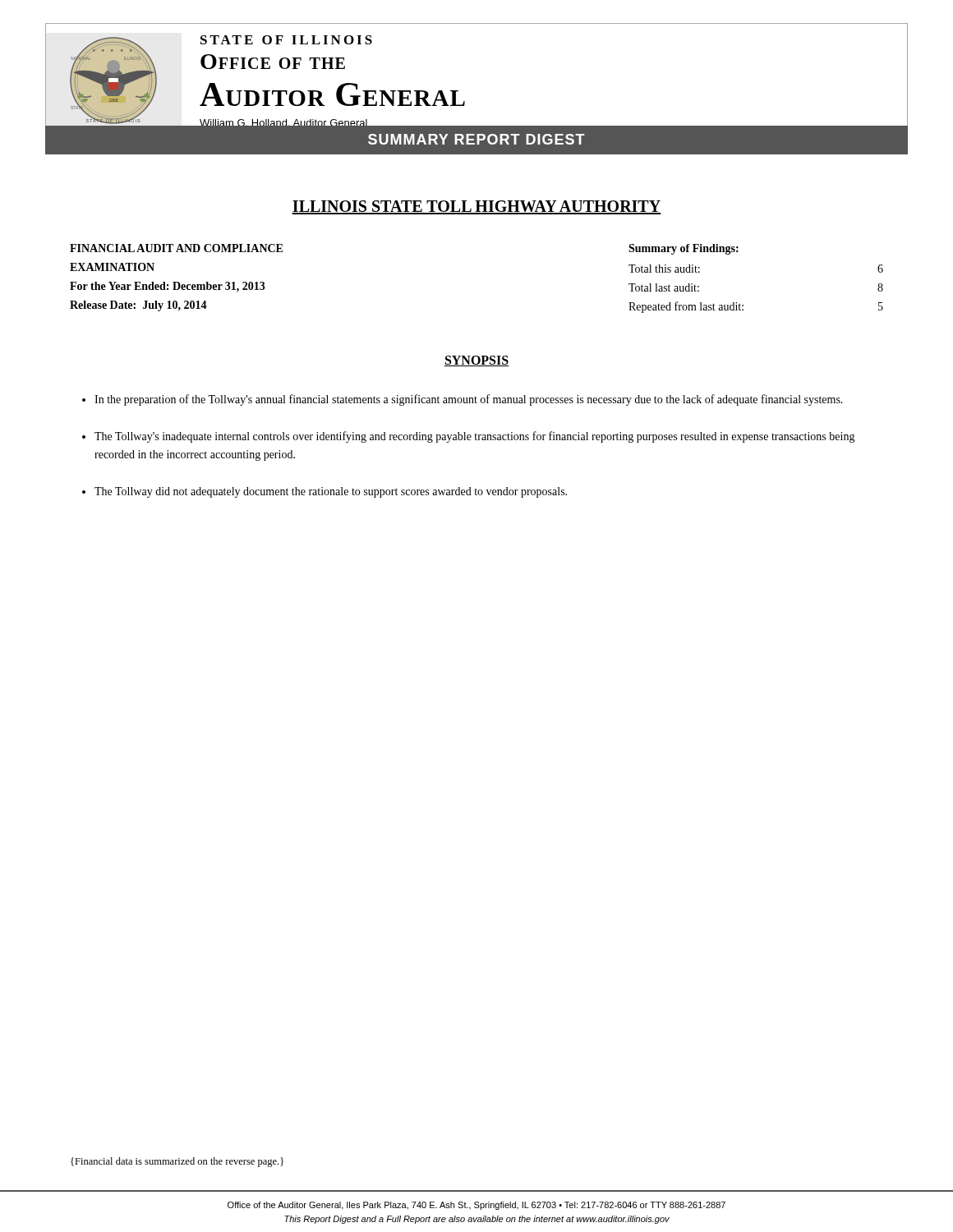Locate the title that says "ILLINOIS STATE TOLL HIGHWAY AUTHORITY"
The height and width of the screenshot is (1232, 953).
coord(476,206)
